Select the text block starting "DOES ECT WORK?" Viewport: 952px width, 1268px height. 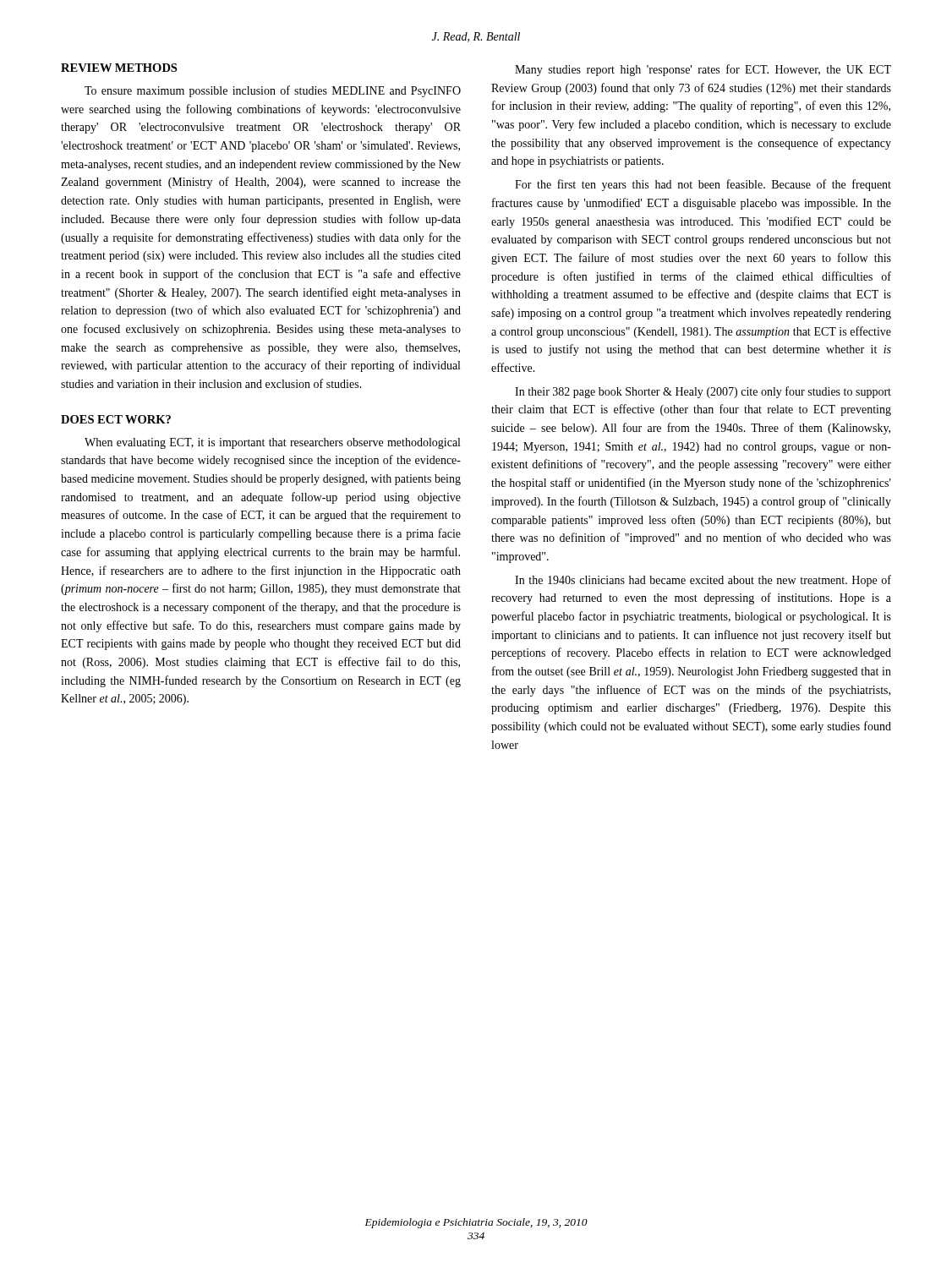coord(116,419)
